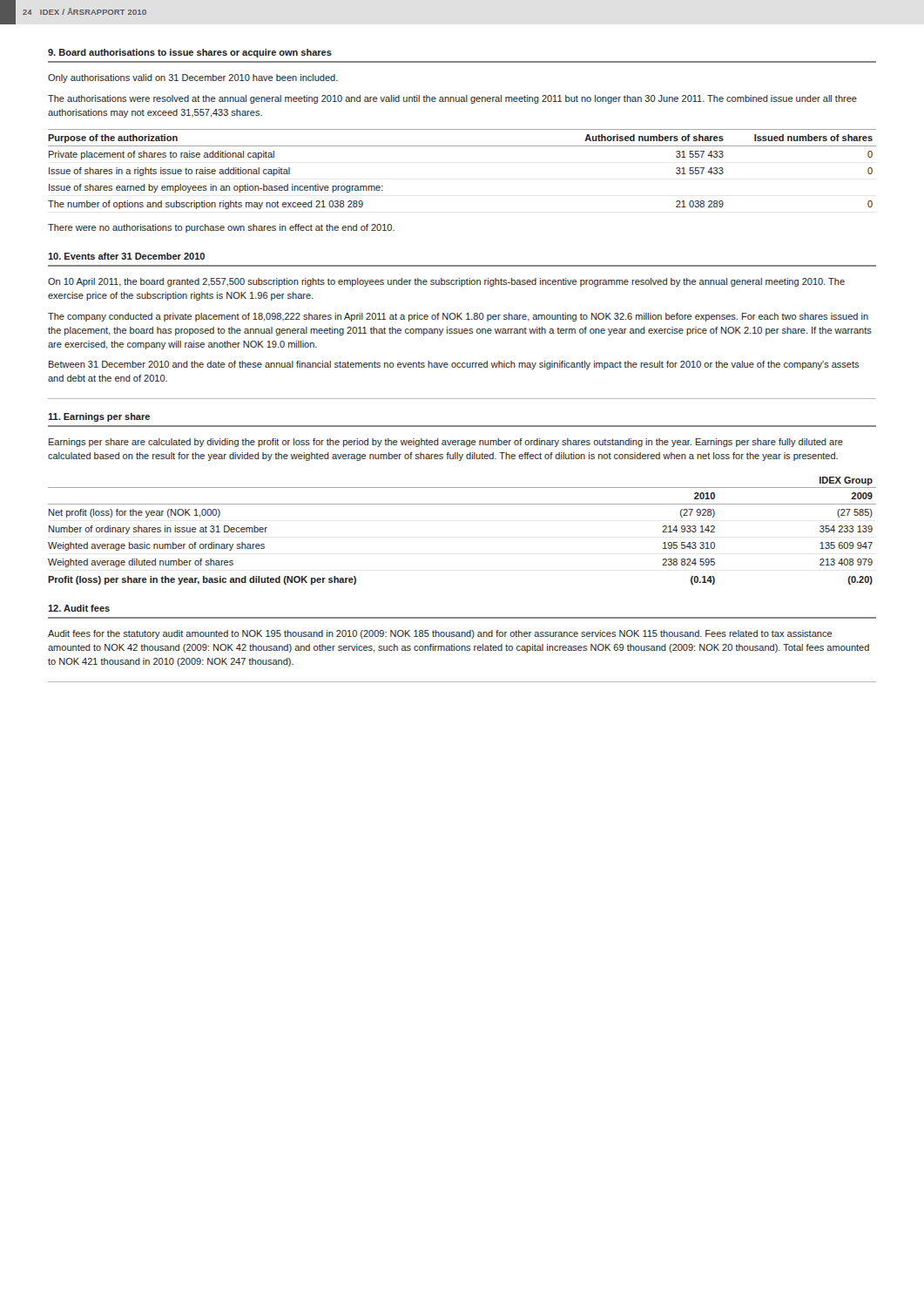
Task: Find the table that mentions "Issued numbers of shares"
Action: click(x=462, y=171)
